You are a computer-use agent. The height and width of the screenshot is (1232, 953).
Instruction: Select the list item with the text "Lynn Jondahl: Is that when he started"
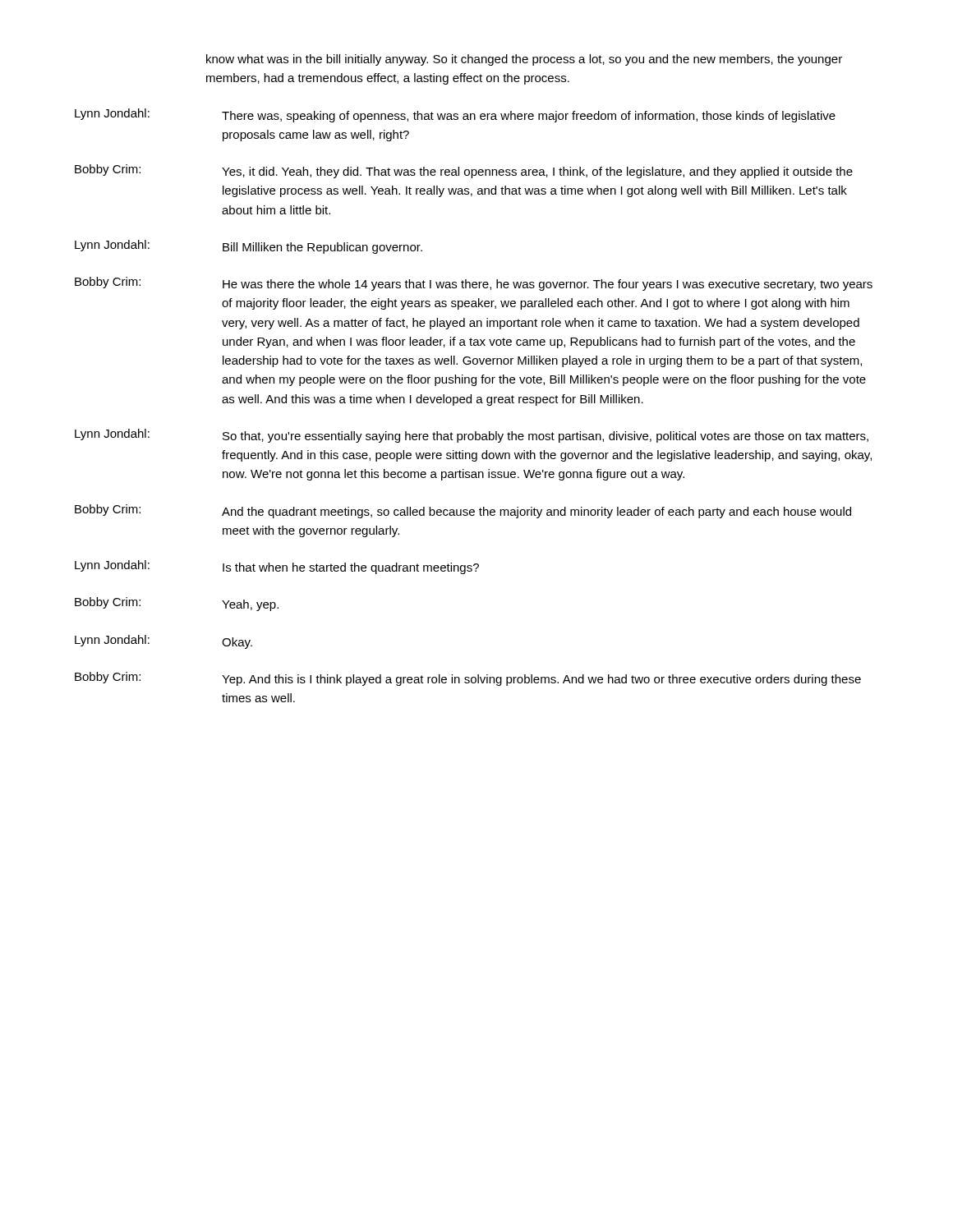[476, 567]
